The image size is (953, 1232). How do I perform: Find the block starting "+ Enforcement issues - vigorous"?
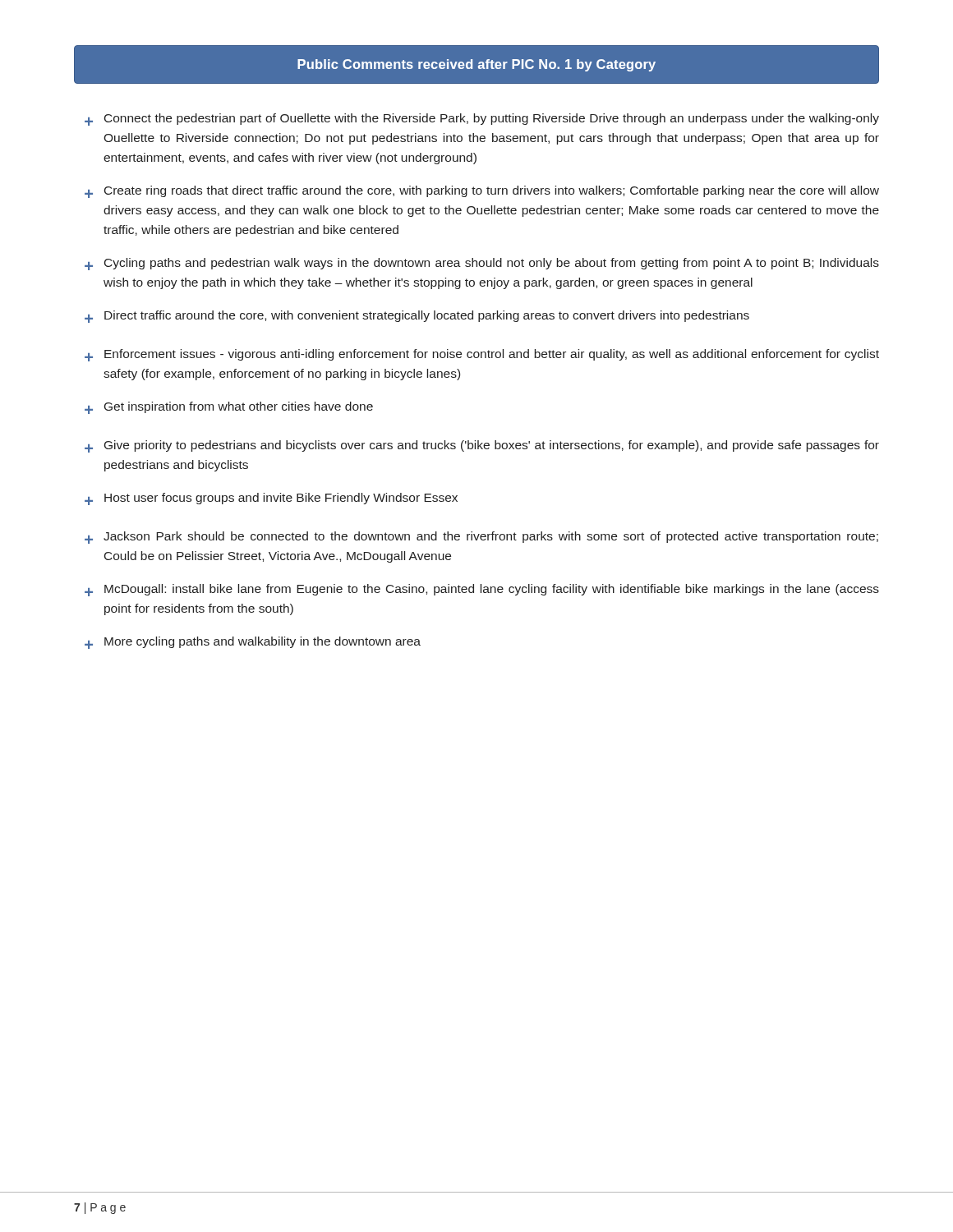coord(476,364)
